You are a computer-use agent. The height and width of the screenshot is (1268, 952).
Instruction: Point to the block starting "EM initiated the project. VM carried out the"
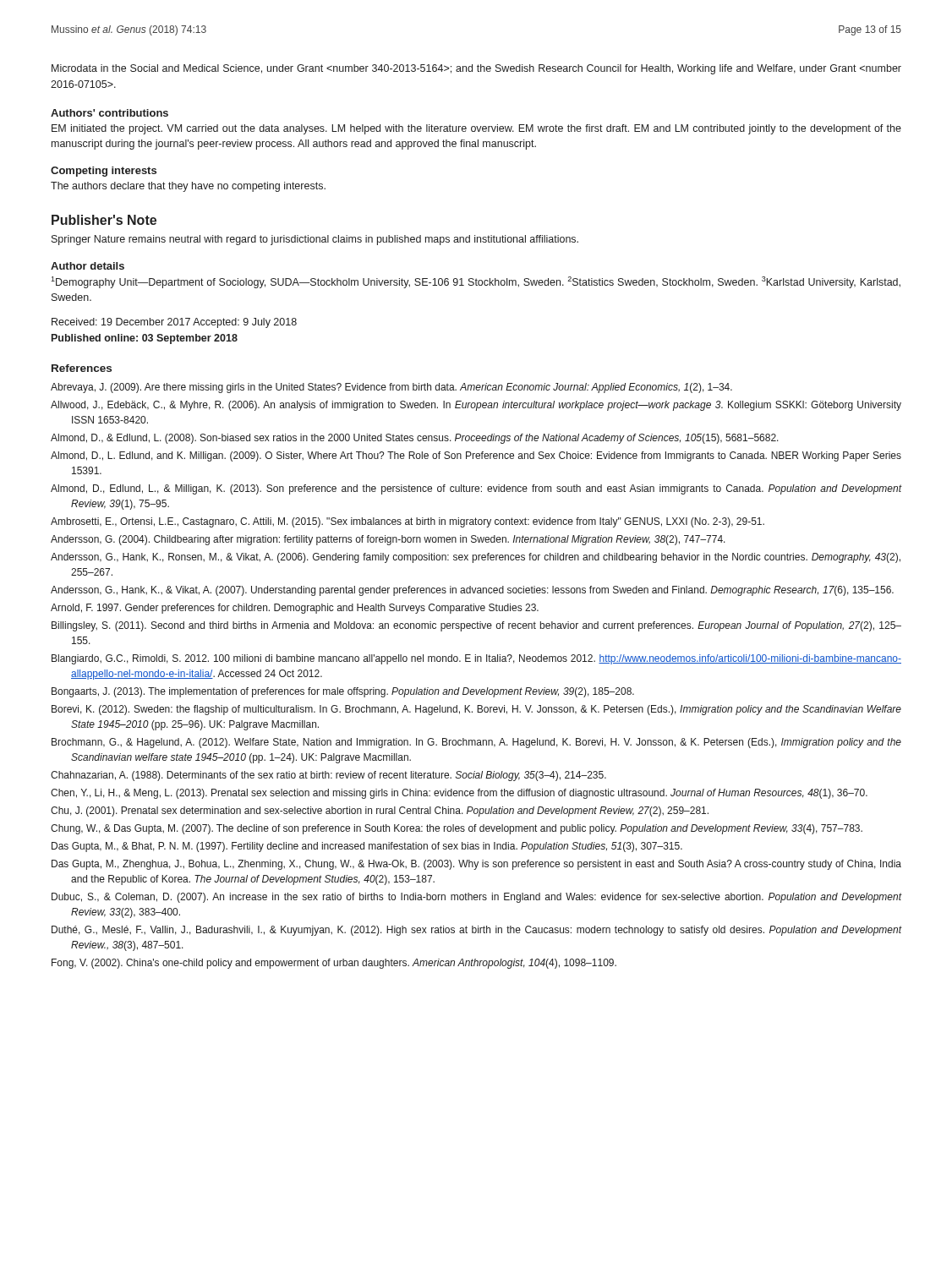(x=476, y=136)
